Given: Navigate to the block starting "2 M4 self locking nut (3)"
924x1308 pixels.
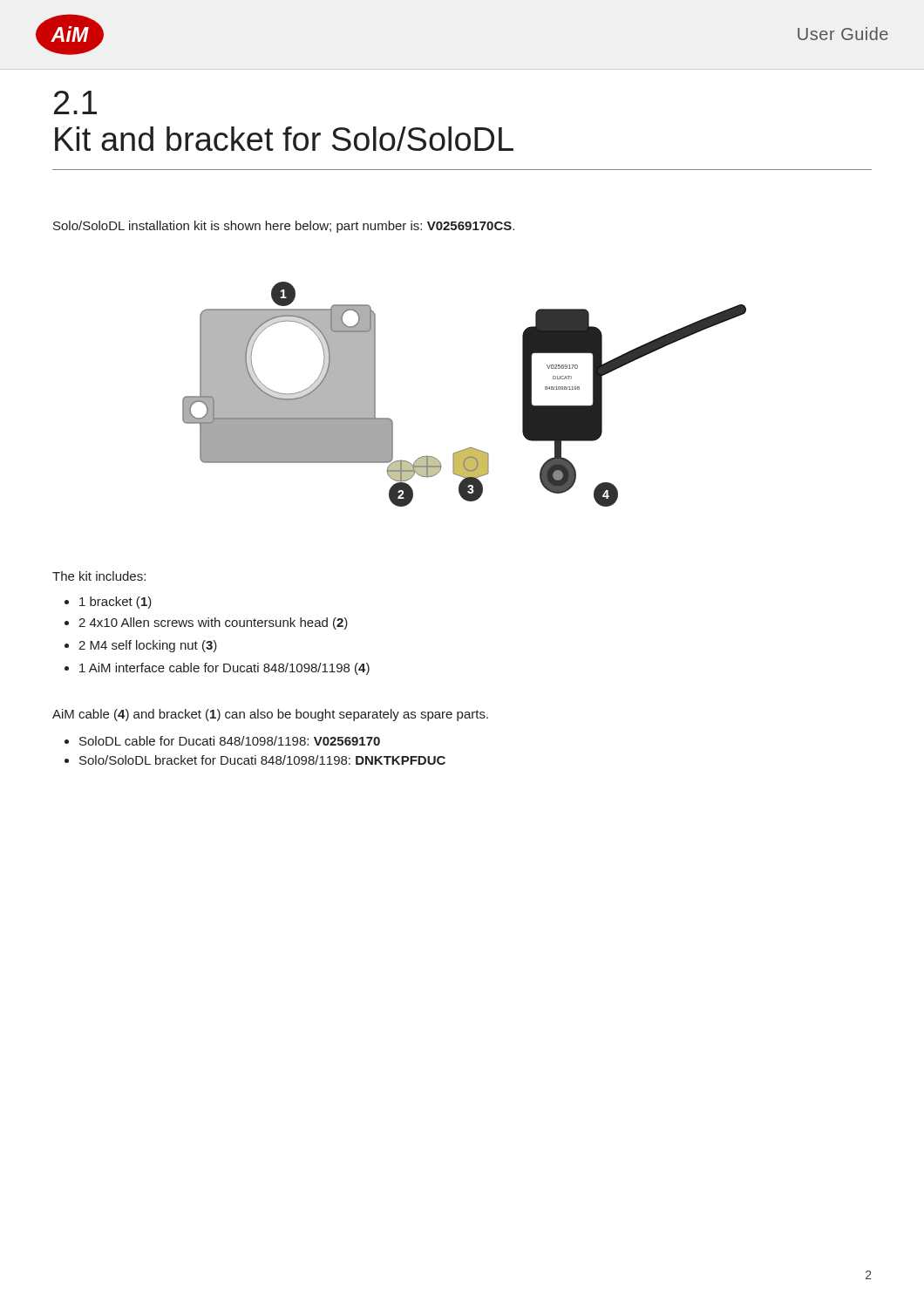Looking at the screenshot, I should tap(141, 646).
